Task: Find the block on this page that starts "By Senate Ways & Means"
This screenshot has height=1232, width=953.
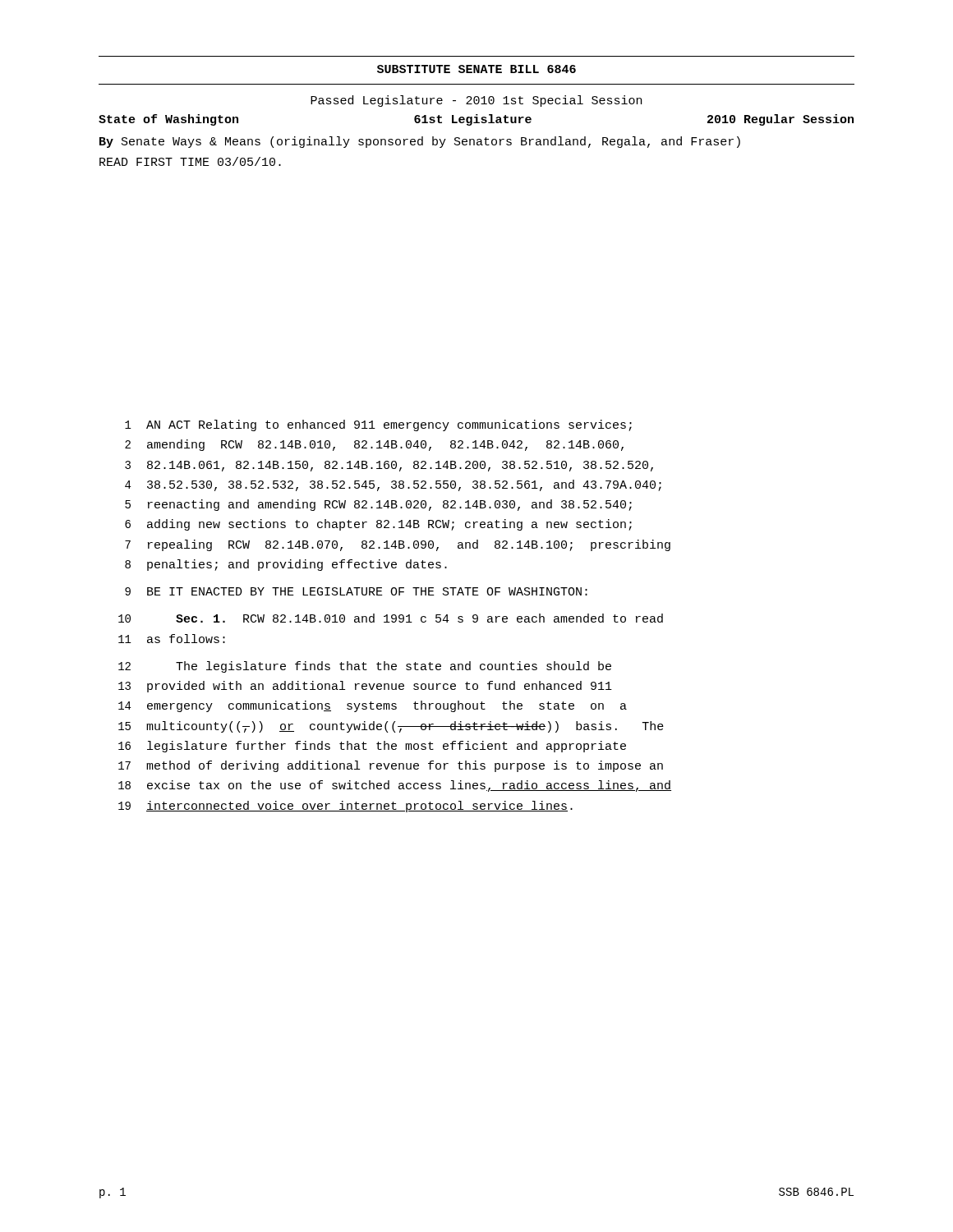Action: (x=420, y=142)
